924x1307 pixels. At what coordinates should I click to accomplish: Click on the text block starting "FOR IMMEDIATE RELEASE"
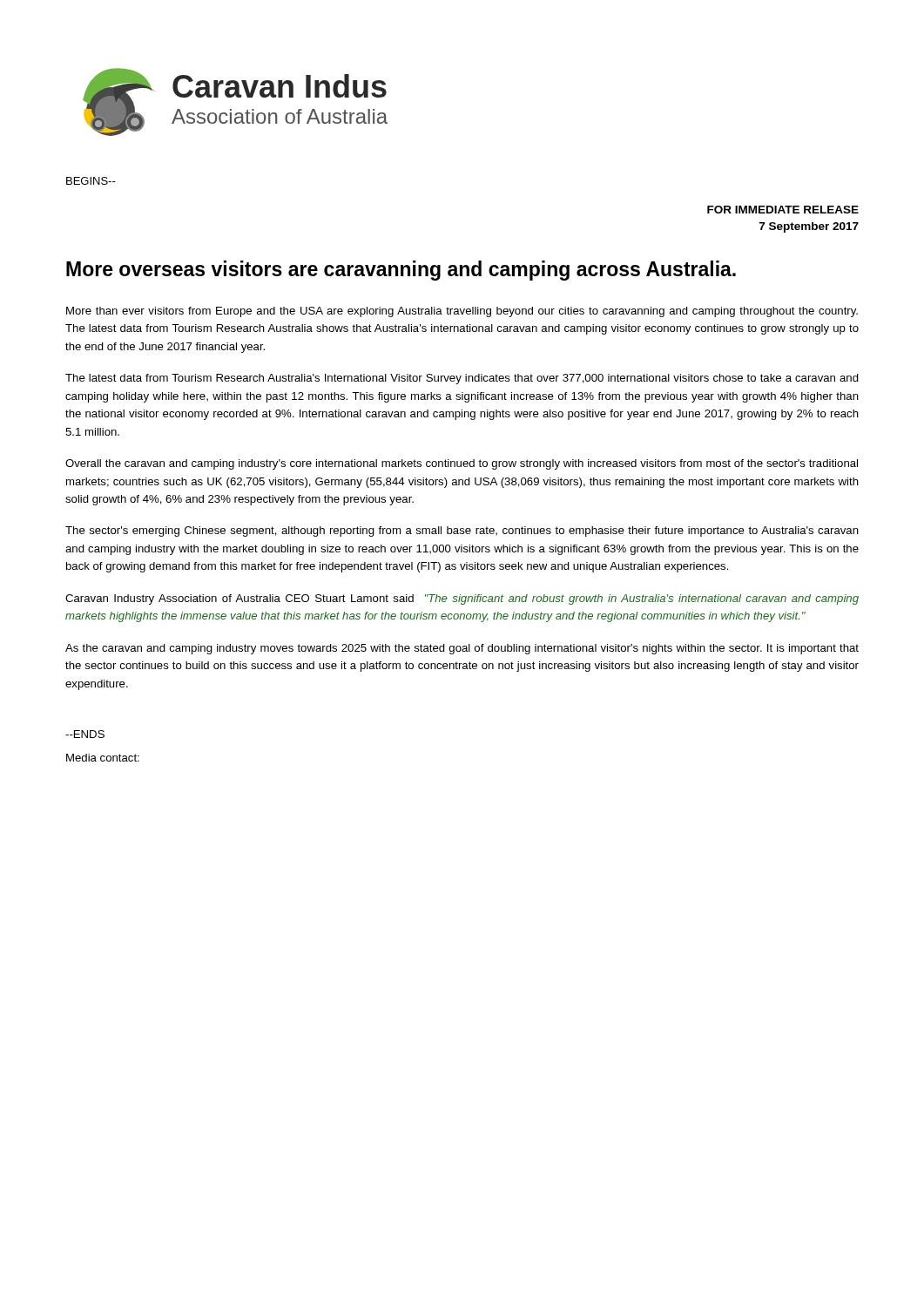[x=783, y=210]
